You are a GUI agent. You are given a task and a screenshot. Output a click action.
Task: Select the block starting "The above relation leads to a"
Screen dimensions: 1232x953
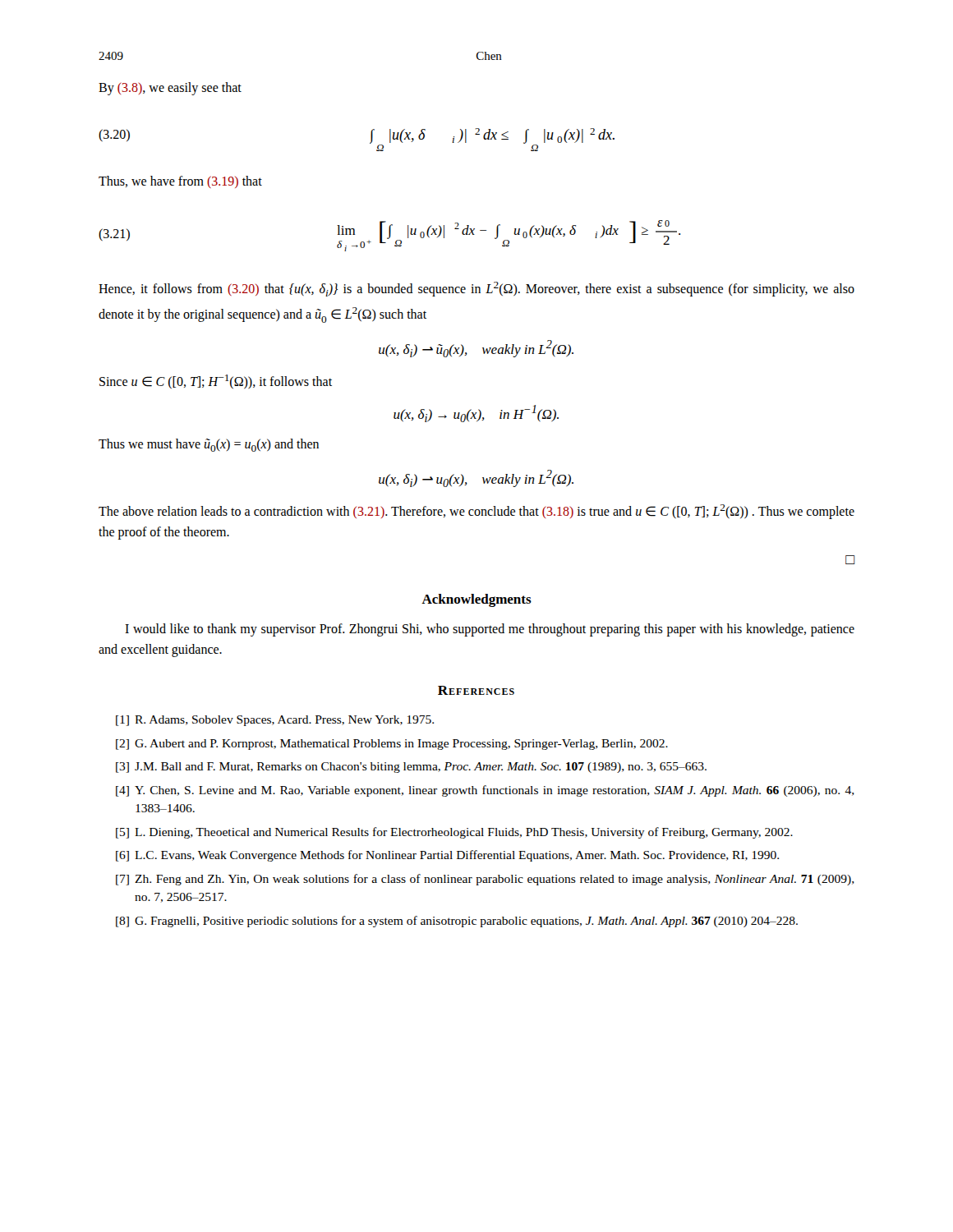coord(476,521)
